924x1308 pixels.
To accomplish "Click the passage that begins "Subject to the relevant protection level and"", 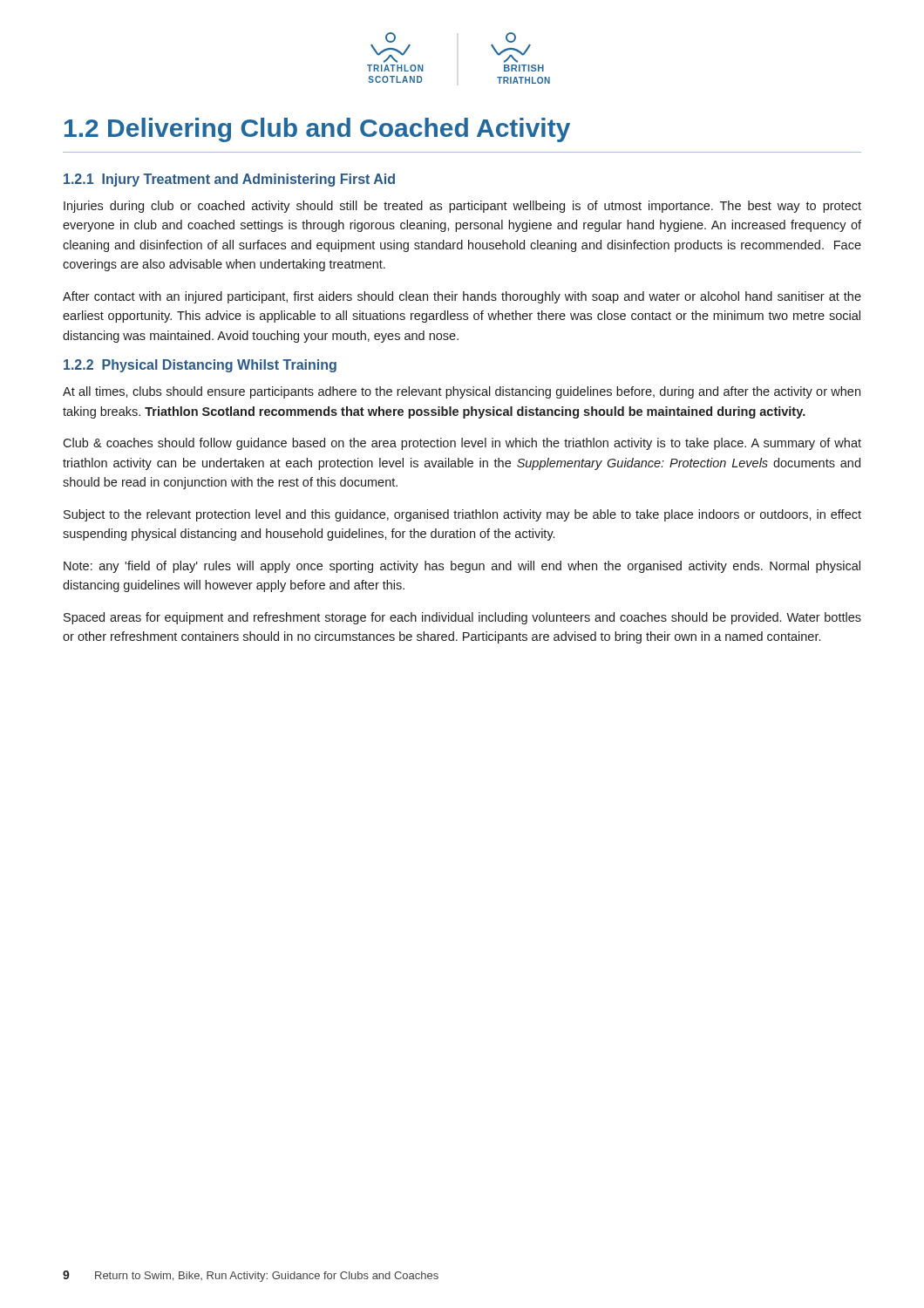I will pyautogui.click(x=462, y=524).
